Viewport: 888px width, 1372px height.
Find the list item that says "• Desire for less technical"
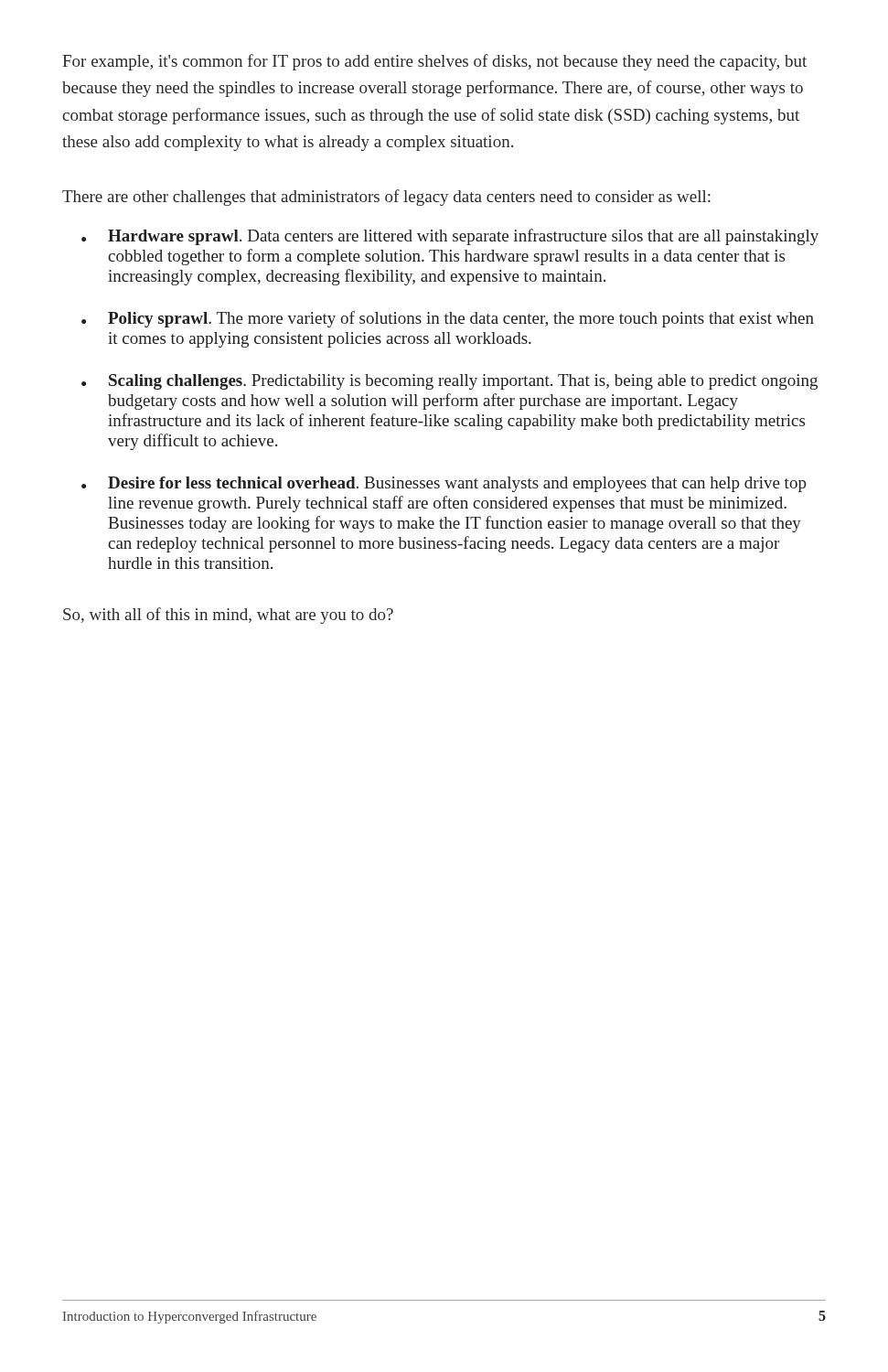point(453,523)
